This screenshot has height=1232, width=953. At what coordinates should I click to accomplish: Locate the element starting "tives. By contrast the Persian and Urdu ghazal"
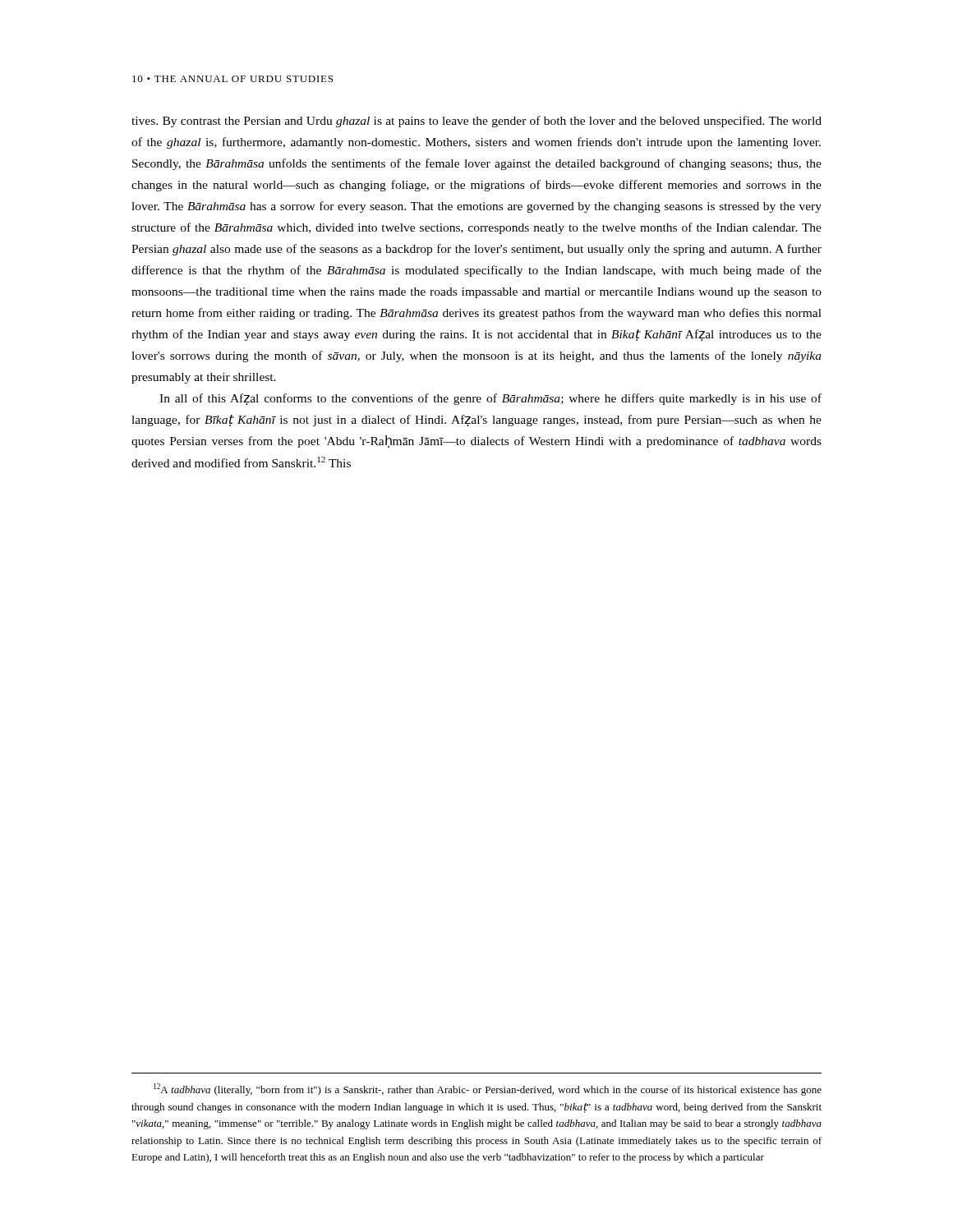pos(476,249)
